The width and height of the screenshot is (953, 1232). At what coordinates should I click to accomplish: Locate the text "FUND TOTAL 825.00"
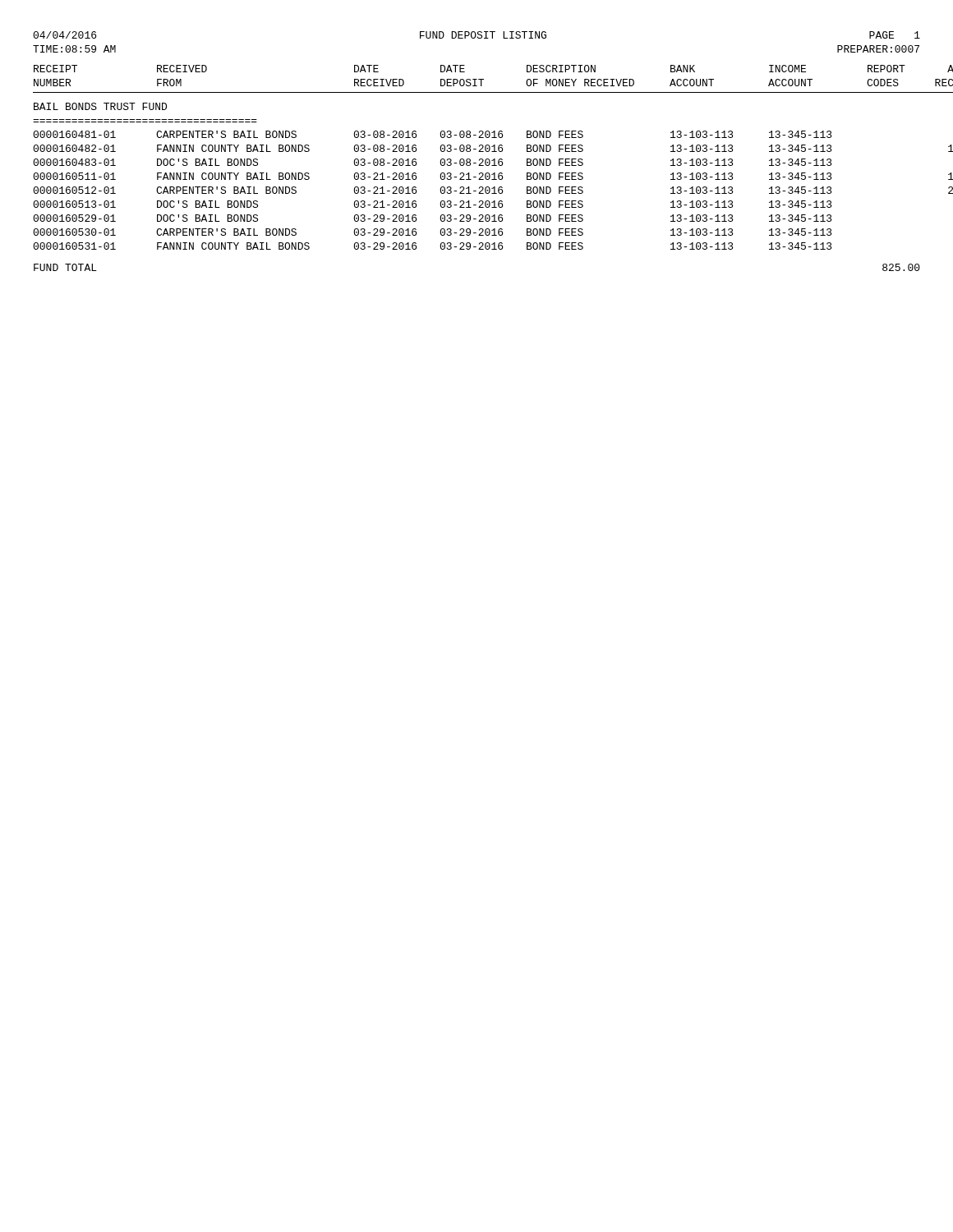pos(72,267)
